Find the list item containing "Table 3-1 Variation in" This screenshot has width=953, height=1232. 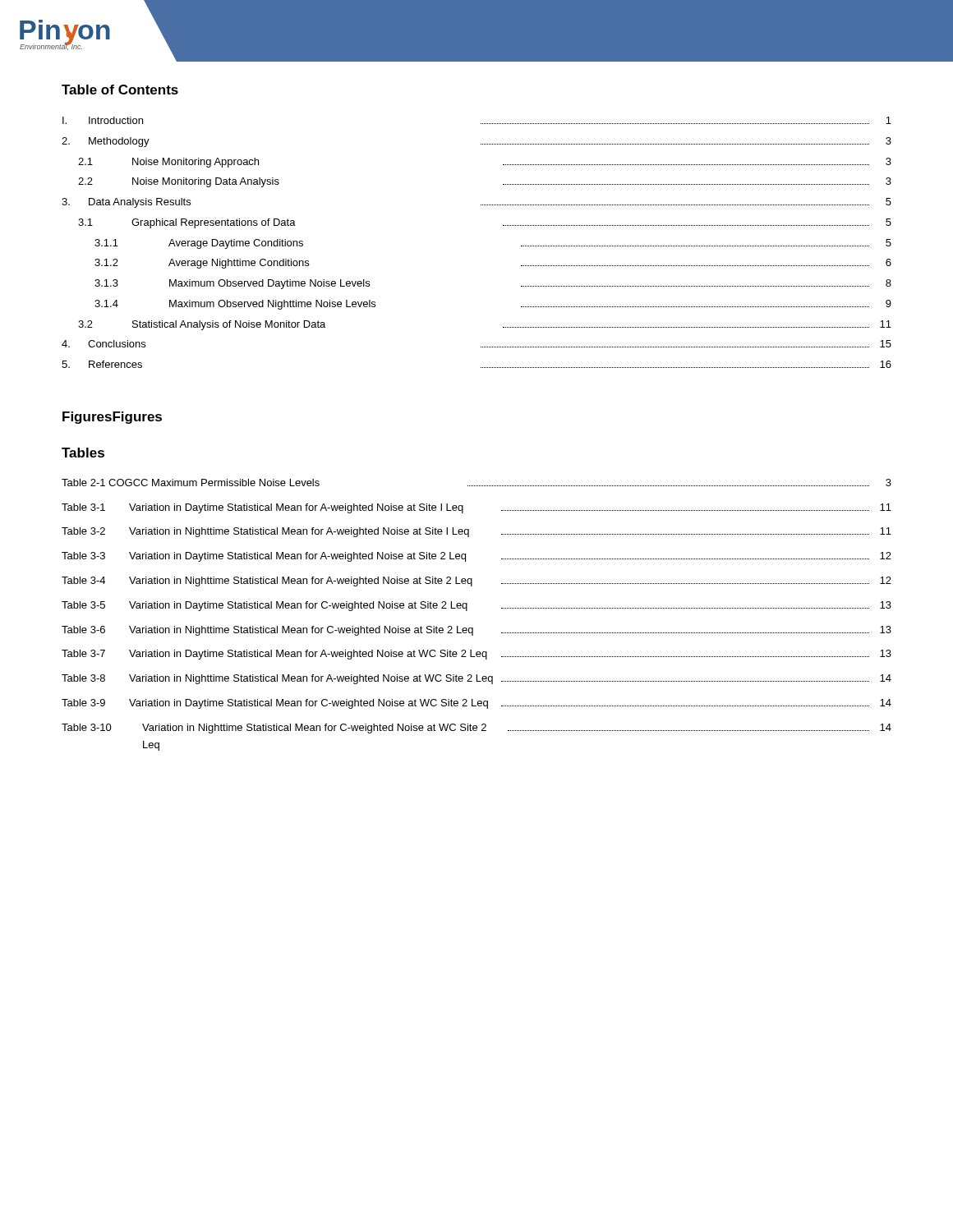(x=84, y=508)
